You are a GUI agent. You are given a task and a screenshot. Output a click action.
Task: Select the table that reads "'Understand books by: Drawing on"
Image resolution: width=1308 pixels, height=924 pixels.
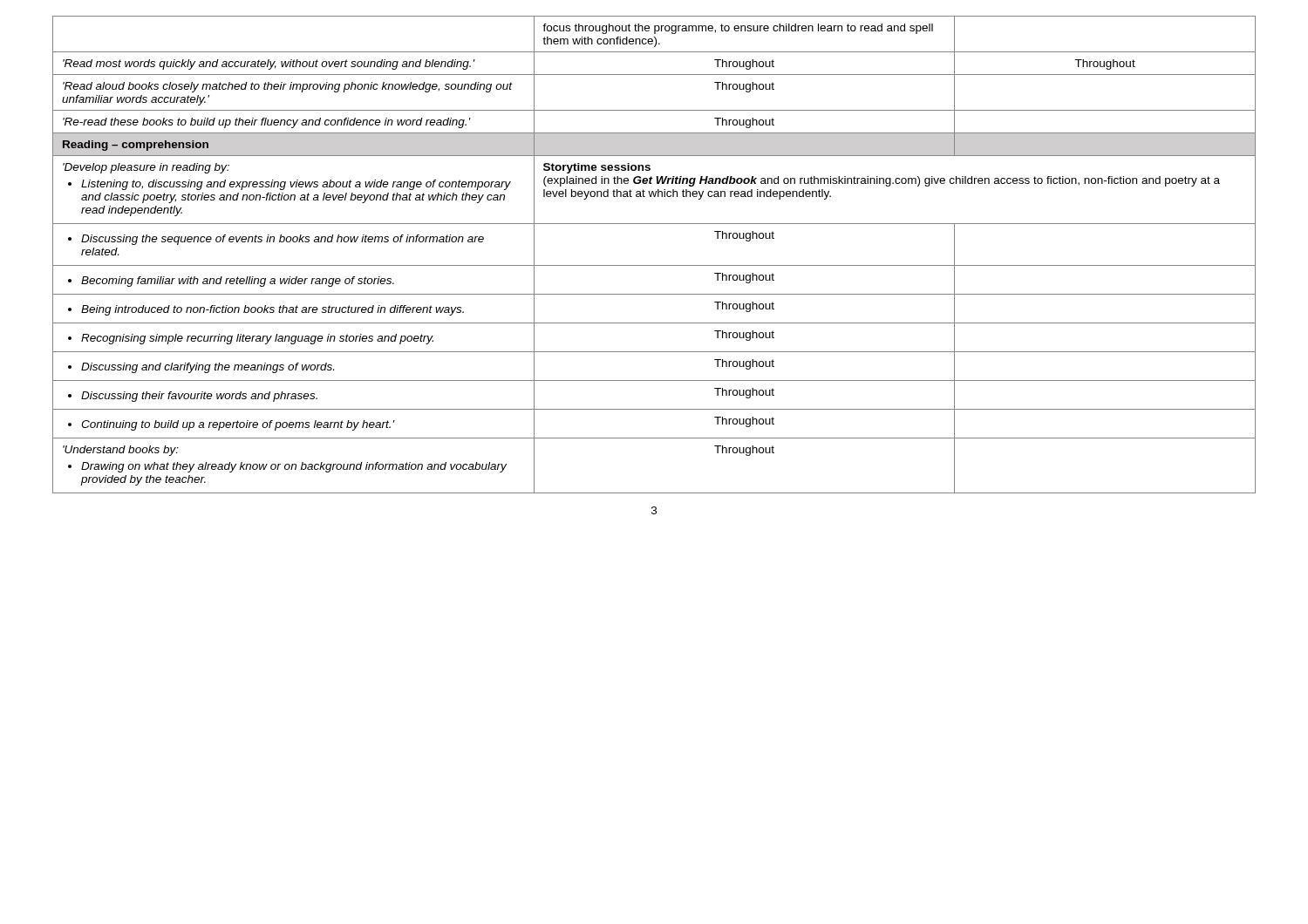click(654, 255)
